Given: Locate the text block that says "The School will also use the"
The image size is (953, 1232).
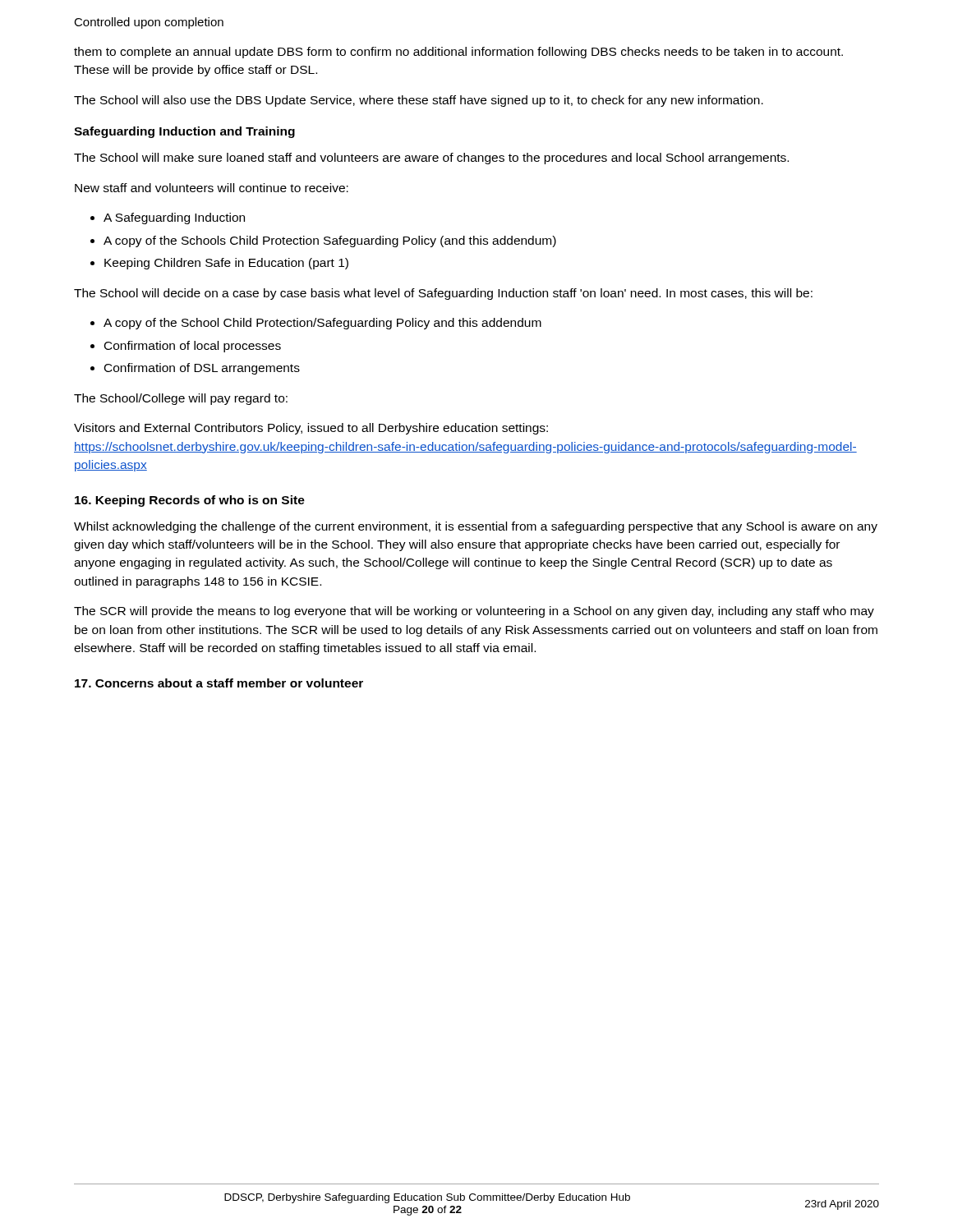Looking at the screenshot, I should [476, 100].
